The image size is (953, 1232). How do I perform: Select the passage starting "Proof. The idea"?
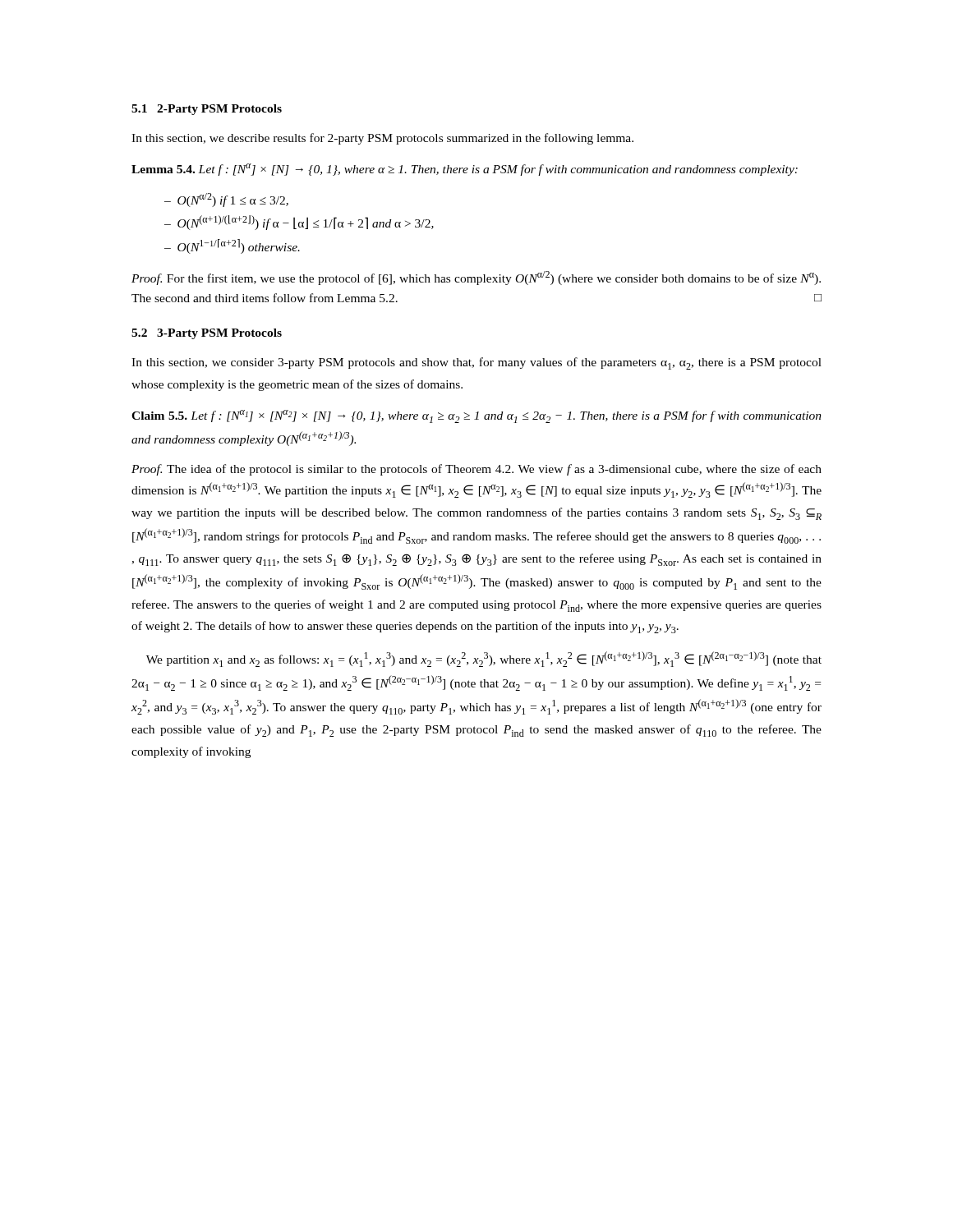click(x=476, y=549)
